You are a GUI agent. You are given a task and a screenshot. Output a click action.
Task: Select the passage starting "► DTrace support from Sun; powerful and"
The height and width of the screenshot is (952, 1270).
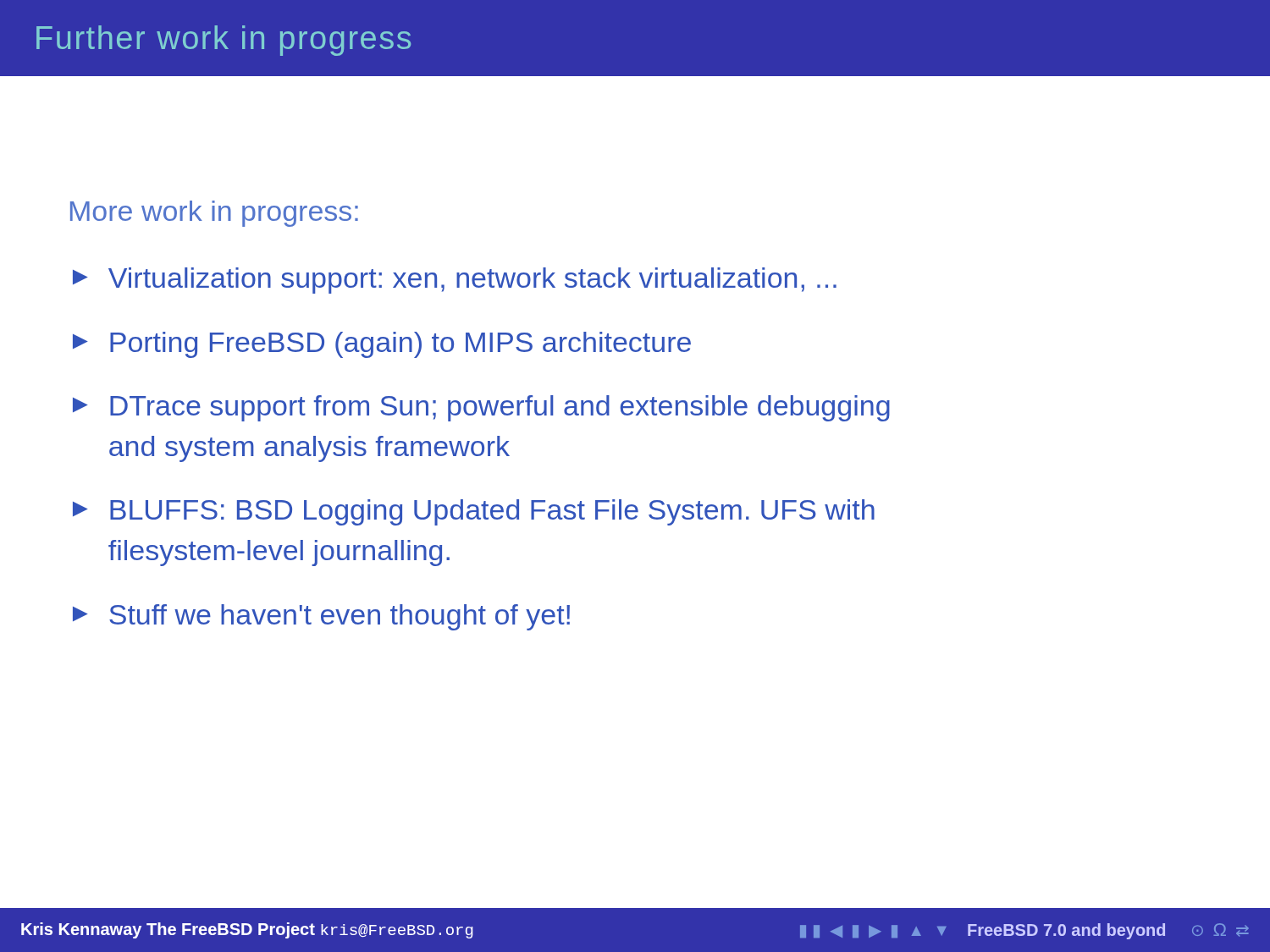point(479,426)
